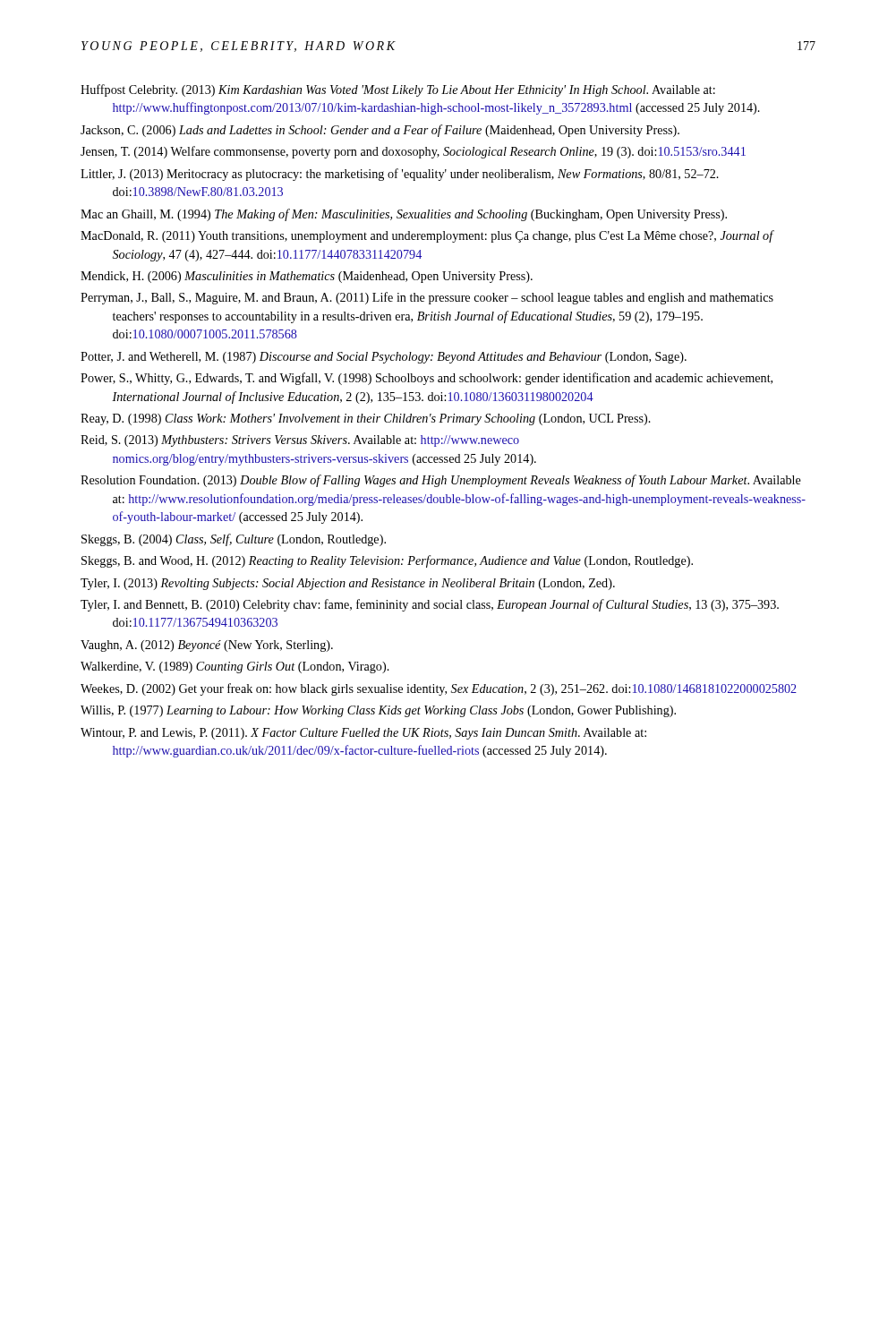Where is the passage that starts "Potter, J. and"?
896x1343 pixels.
coord(384,356)
